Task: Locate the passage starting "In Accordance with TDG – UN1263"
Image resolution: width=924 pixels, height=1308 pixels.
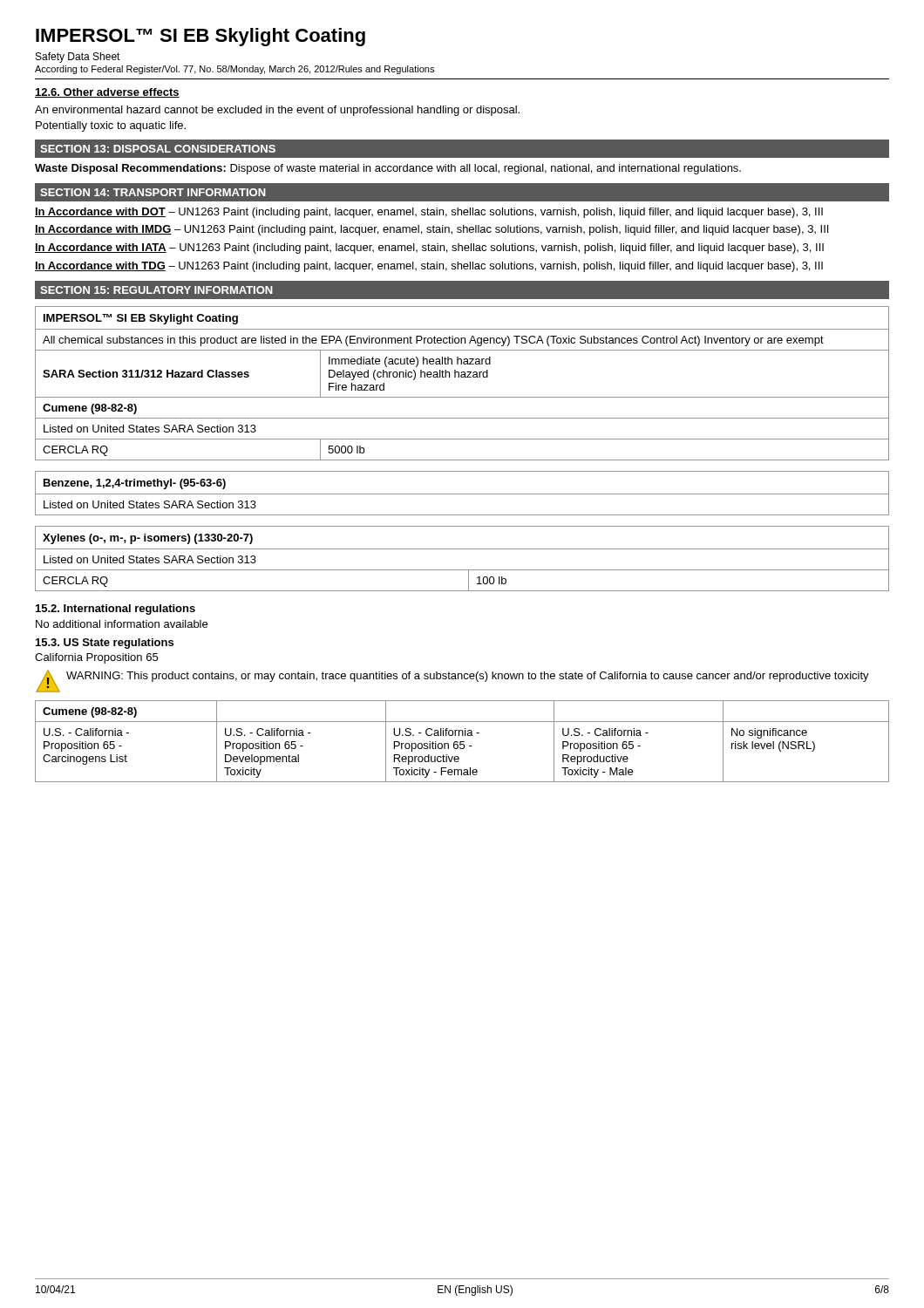Action: (x=429, y=266)
